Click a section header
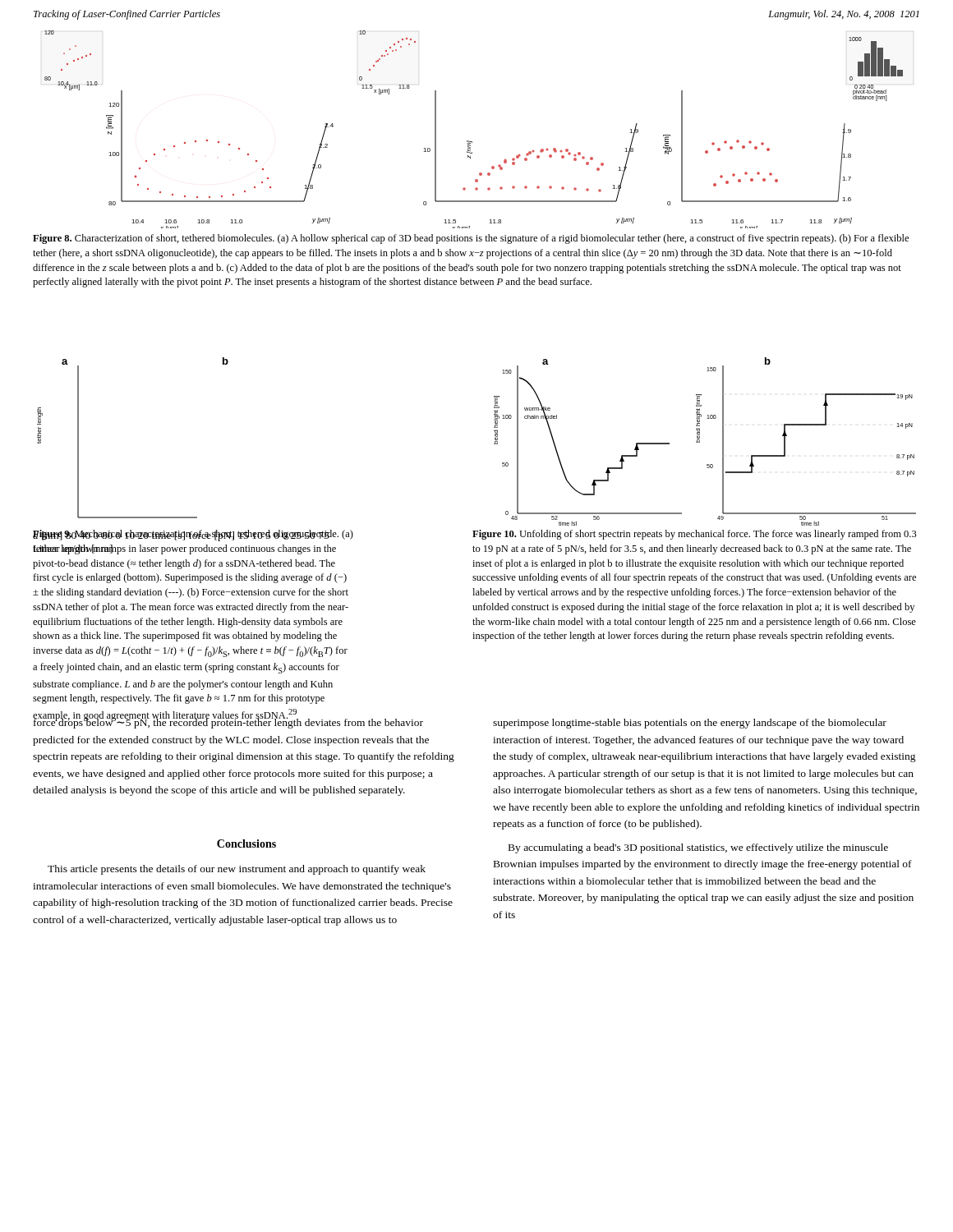Screen dimensions: 1232x953 (246, 844)
